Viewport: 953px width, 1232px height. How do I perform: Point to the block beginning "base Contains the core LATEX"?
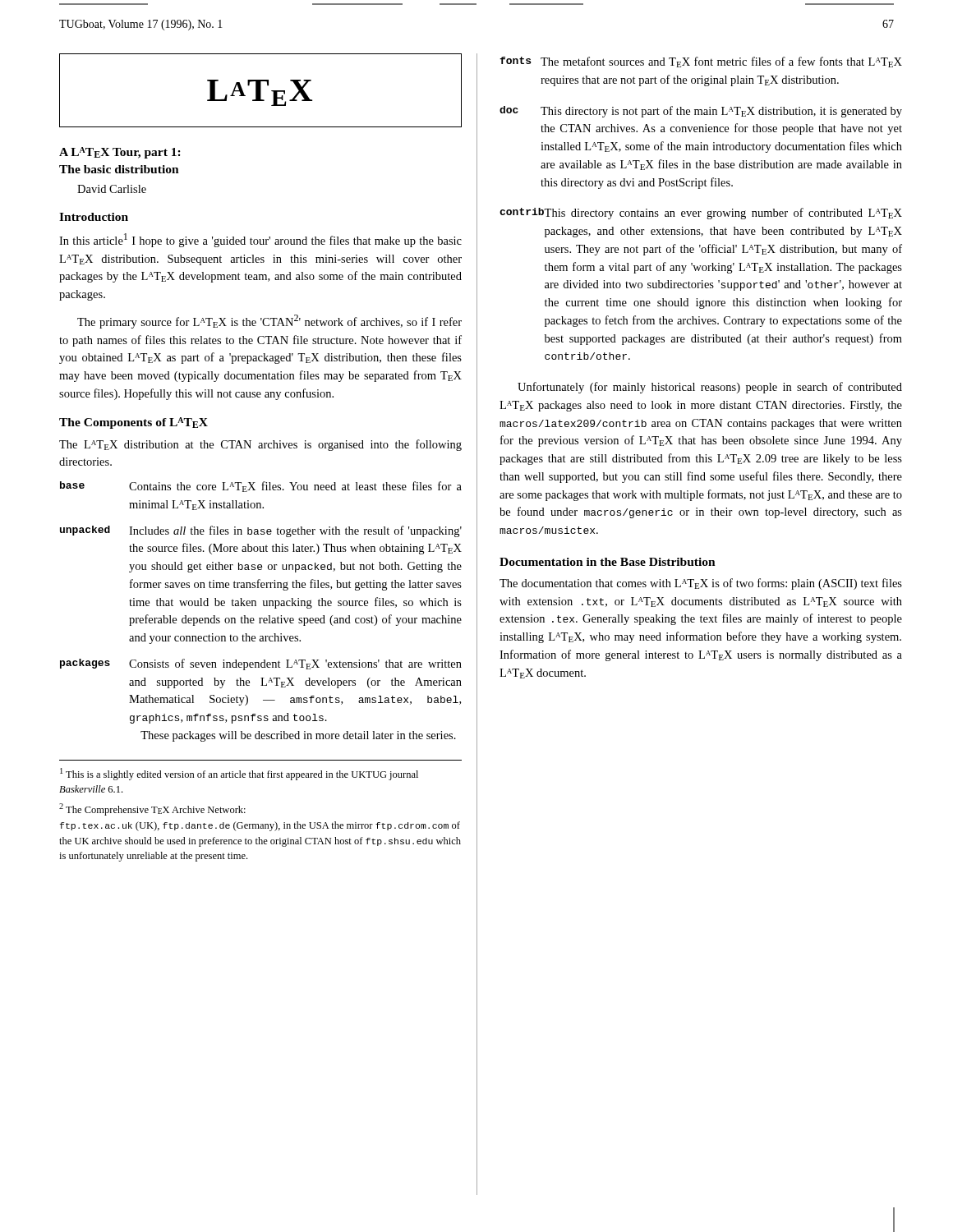coord(260,496)
